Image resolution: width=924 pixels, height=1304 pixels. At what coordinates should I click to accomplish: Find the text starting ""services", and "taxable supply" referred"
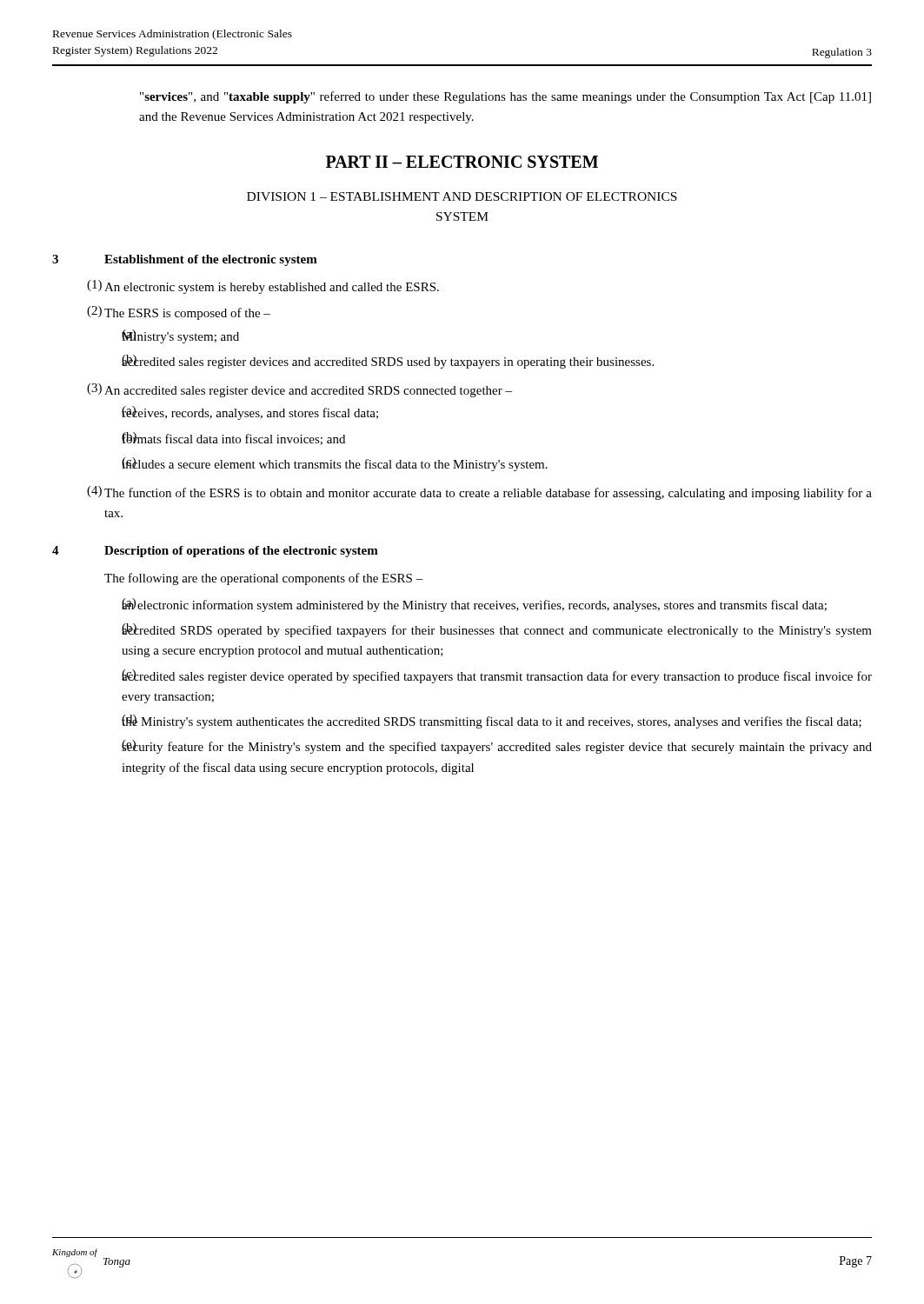[505, 107]
